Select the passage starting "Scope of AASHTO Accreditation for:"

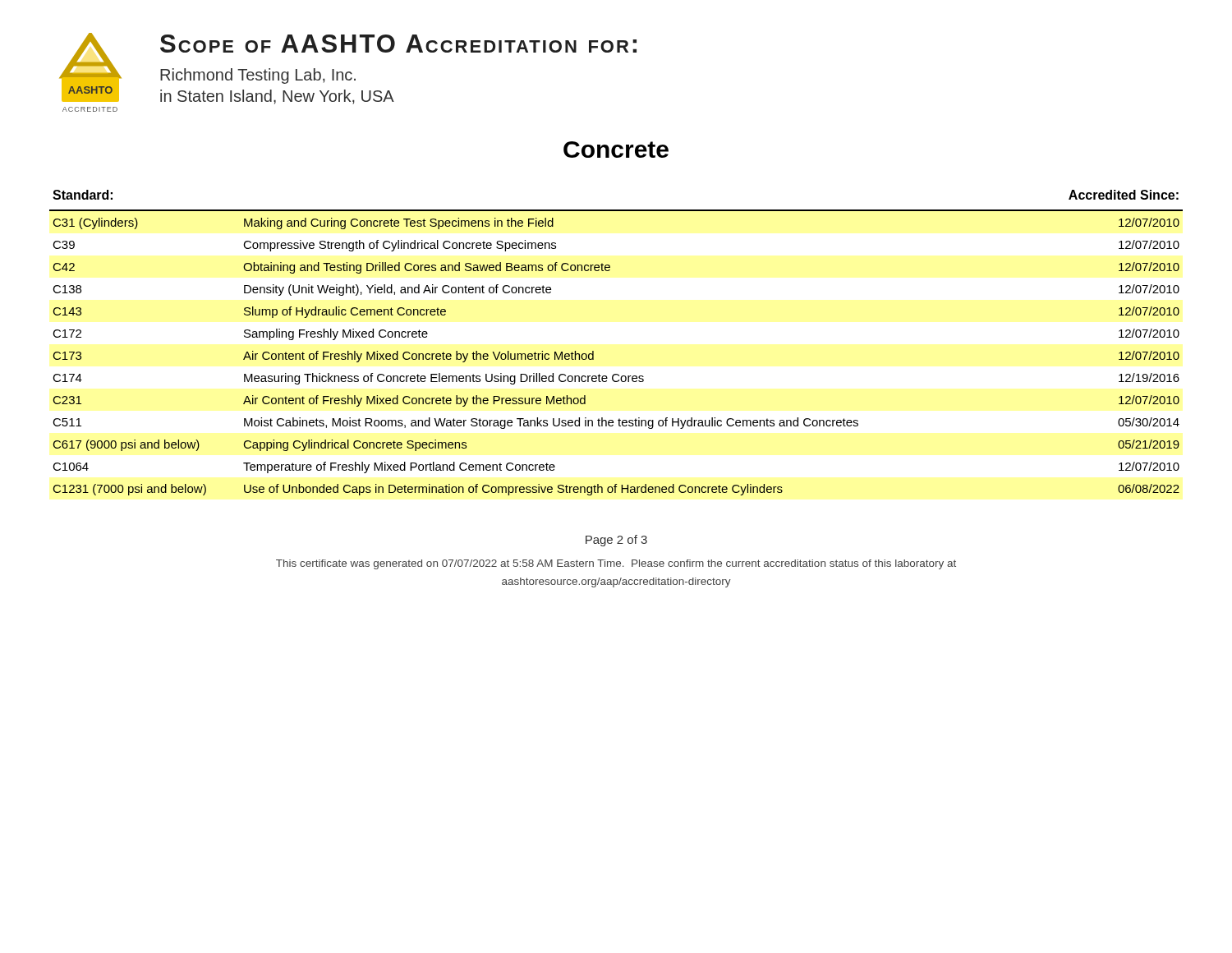tap(400, 44)
